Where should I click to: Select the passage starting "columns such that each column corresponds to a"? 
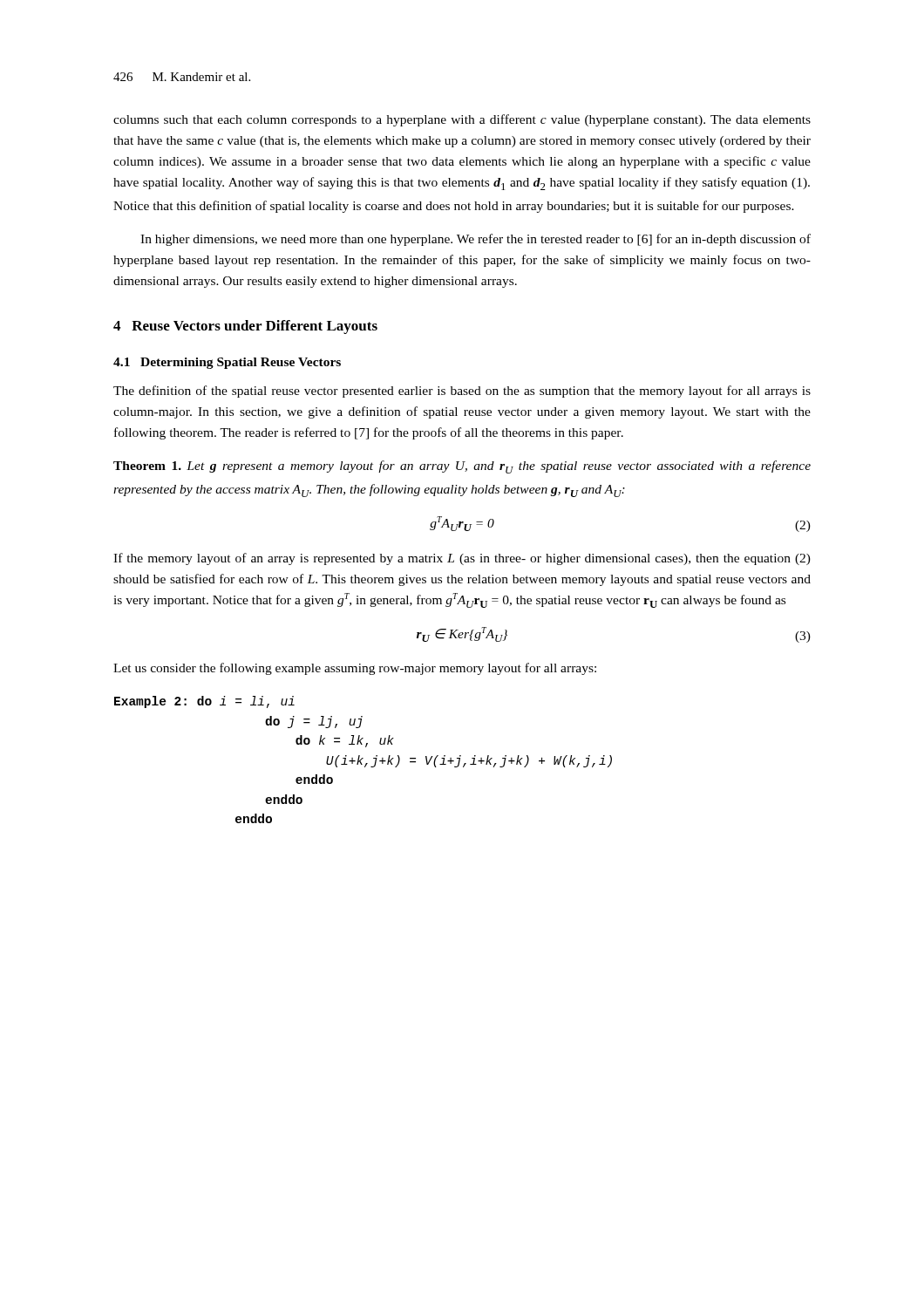(x=462, y=163)
